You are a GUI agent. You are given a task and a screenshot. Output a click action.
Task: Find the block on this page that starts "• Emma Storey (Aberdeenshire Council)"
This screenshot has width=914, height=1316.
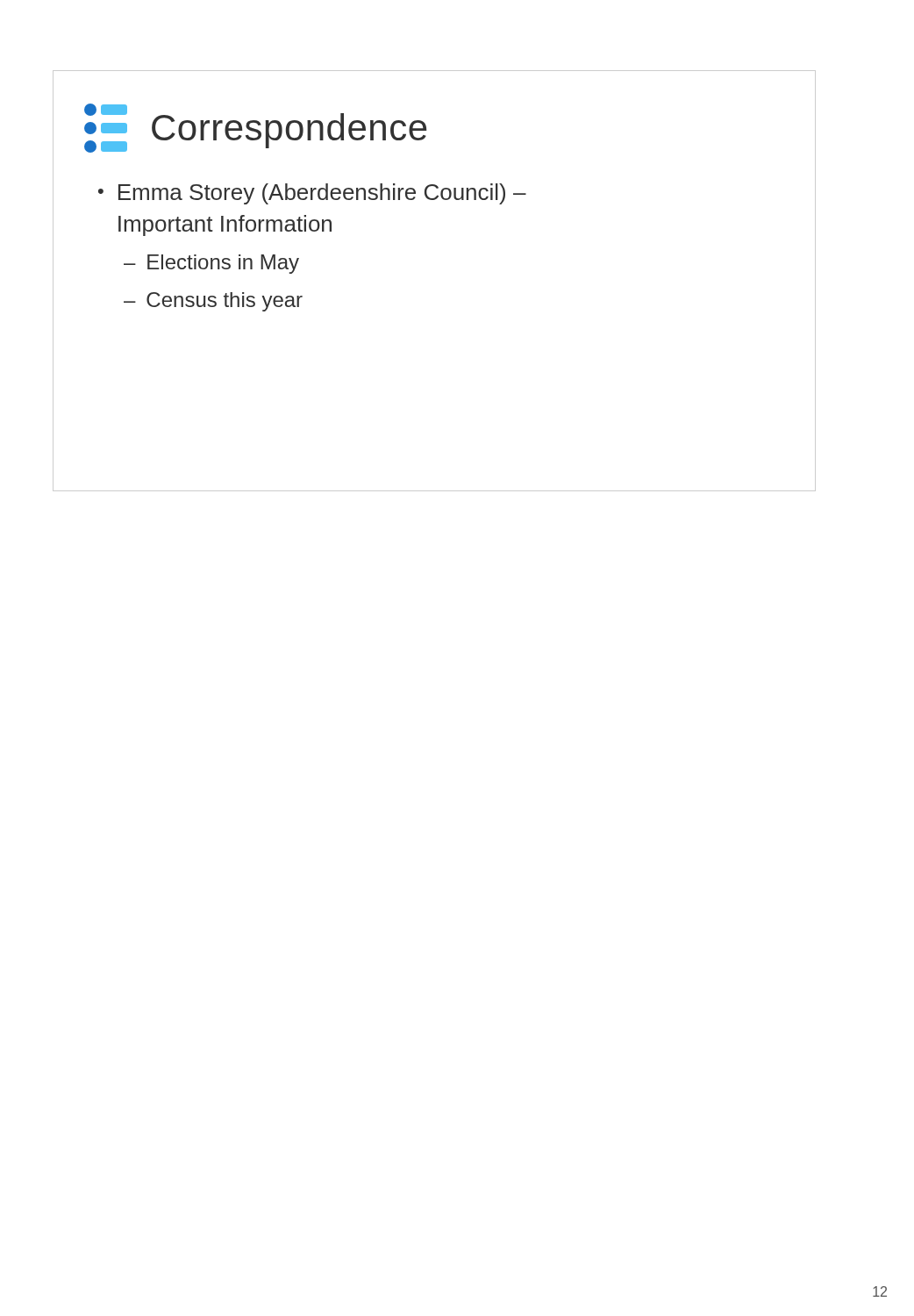(312, 208)
